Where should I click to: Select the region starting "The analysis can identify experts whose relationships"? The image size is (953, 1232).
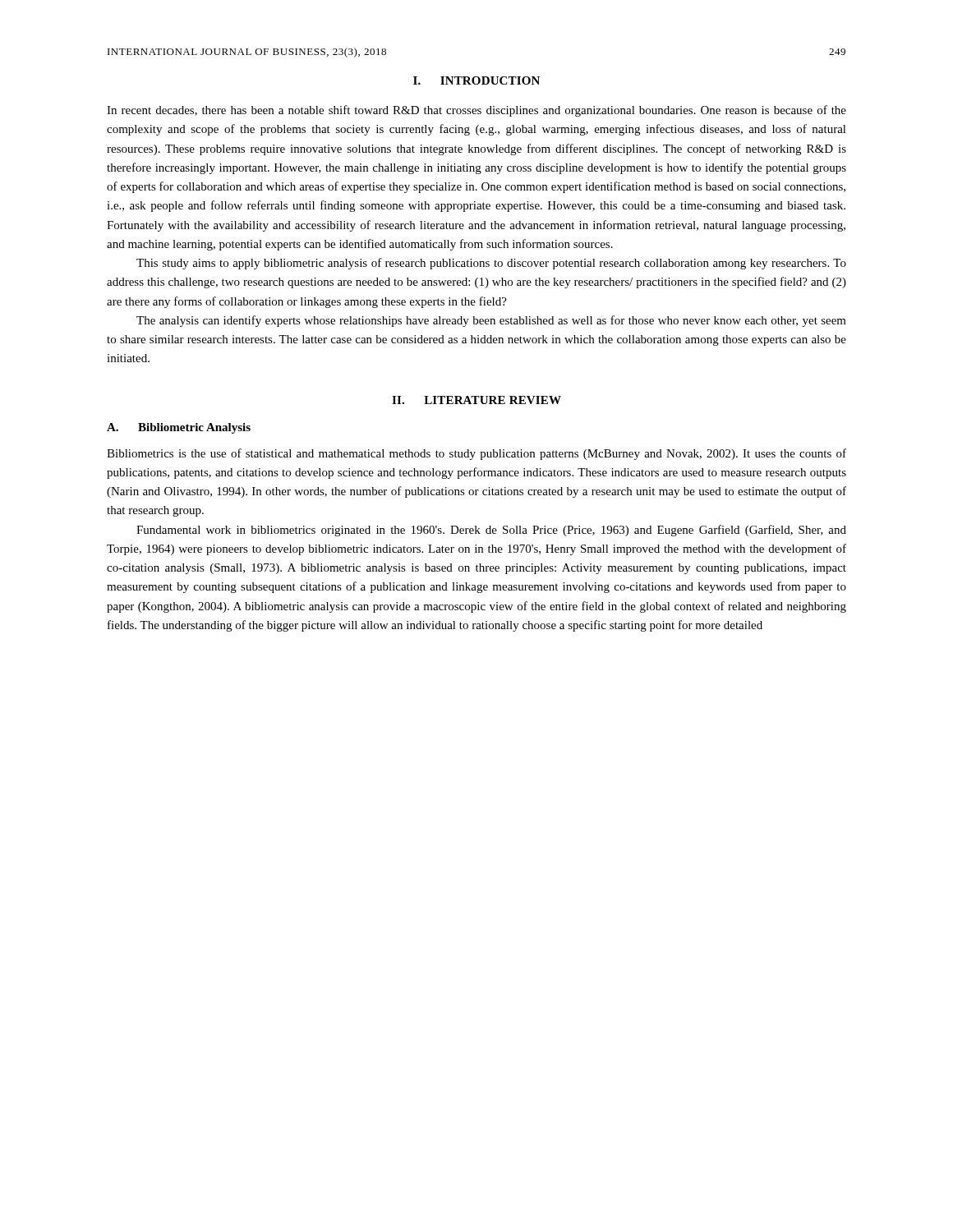[476, 340]
